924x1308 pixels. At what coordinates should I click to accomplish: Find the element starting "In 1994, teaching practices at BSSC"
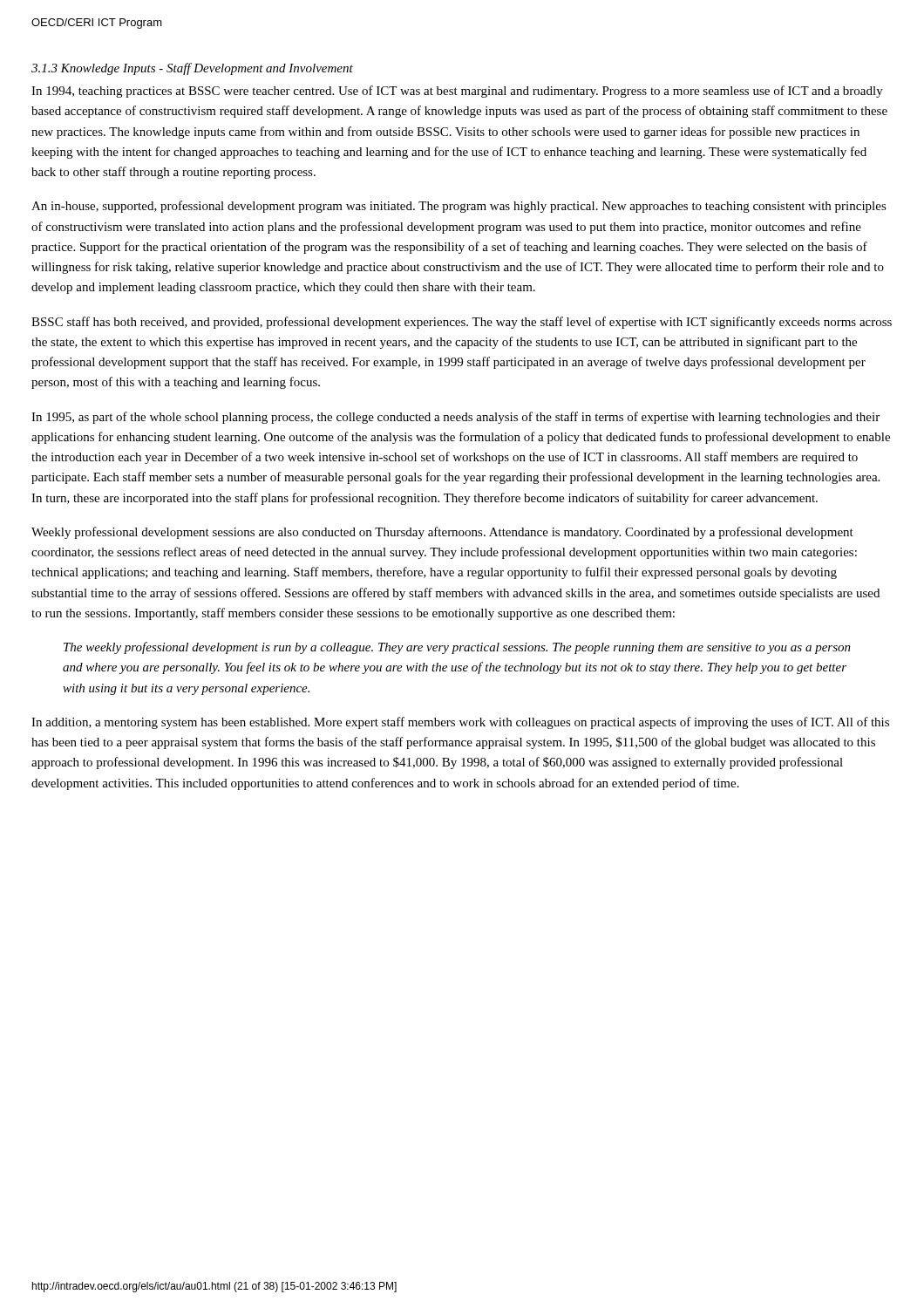coord(459,131)
